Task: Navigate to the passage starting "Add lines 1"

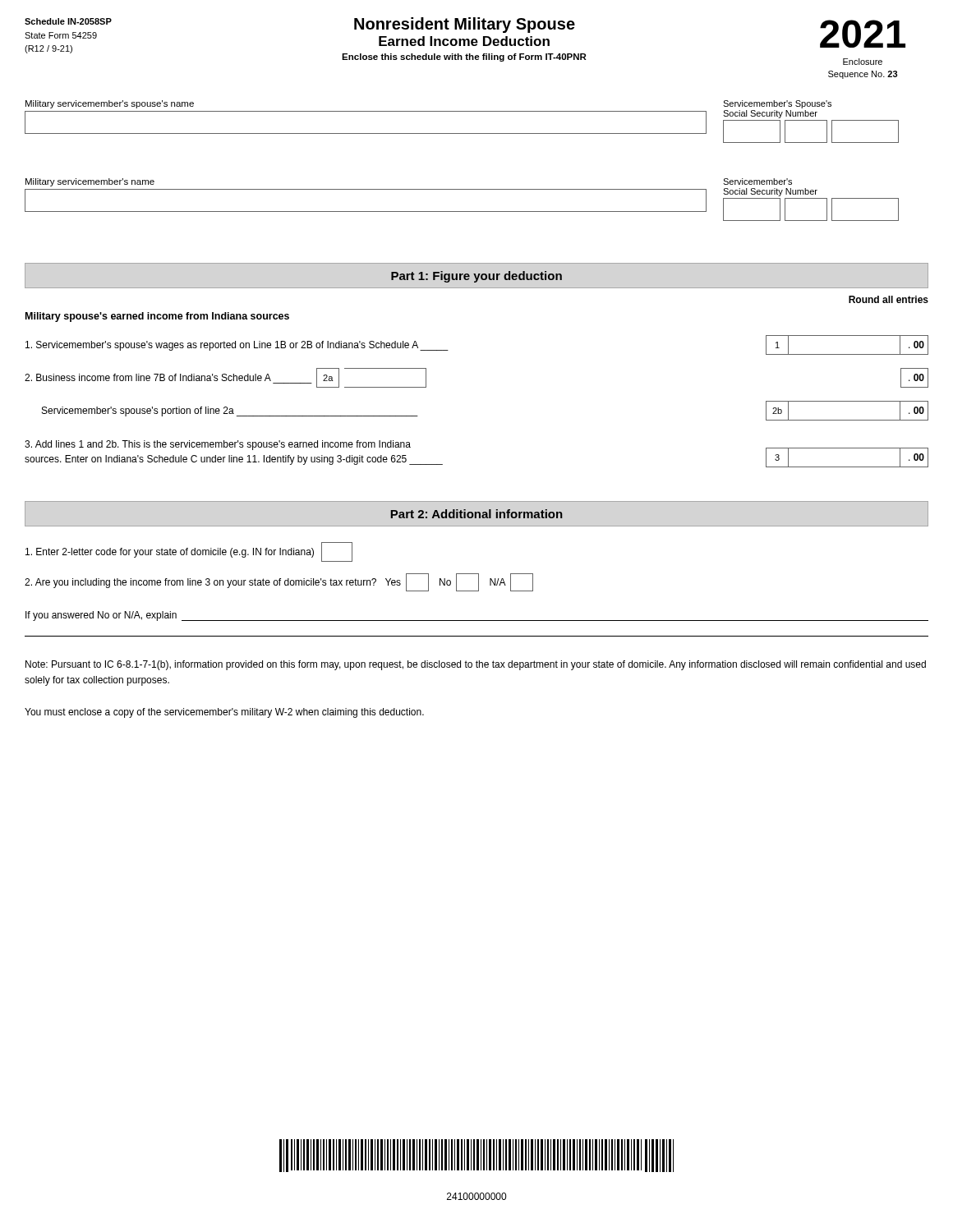Action: [x=249, y=455]
